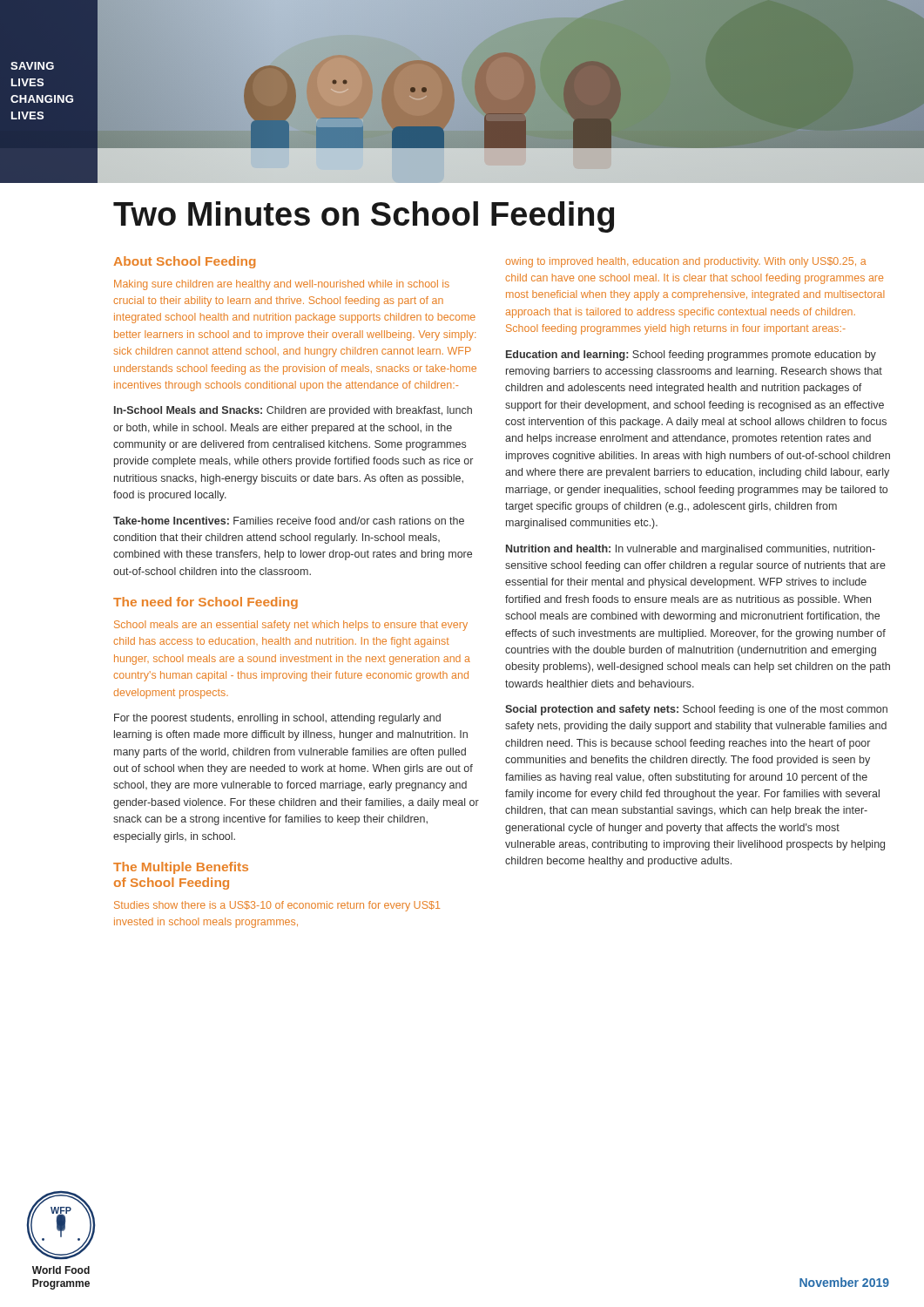Click where it says "Two Minutes on School Feeding"
This screenshot has height=1307, width=924.
point(365,214)
